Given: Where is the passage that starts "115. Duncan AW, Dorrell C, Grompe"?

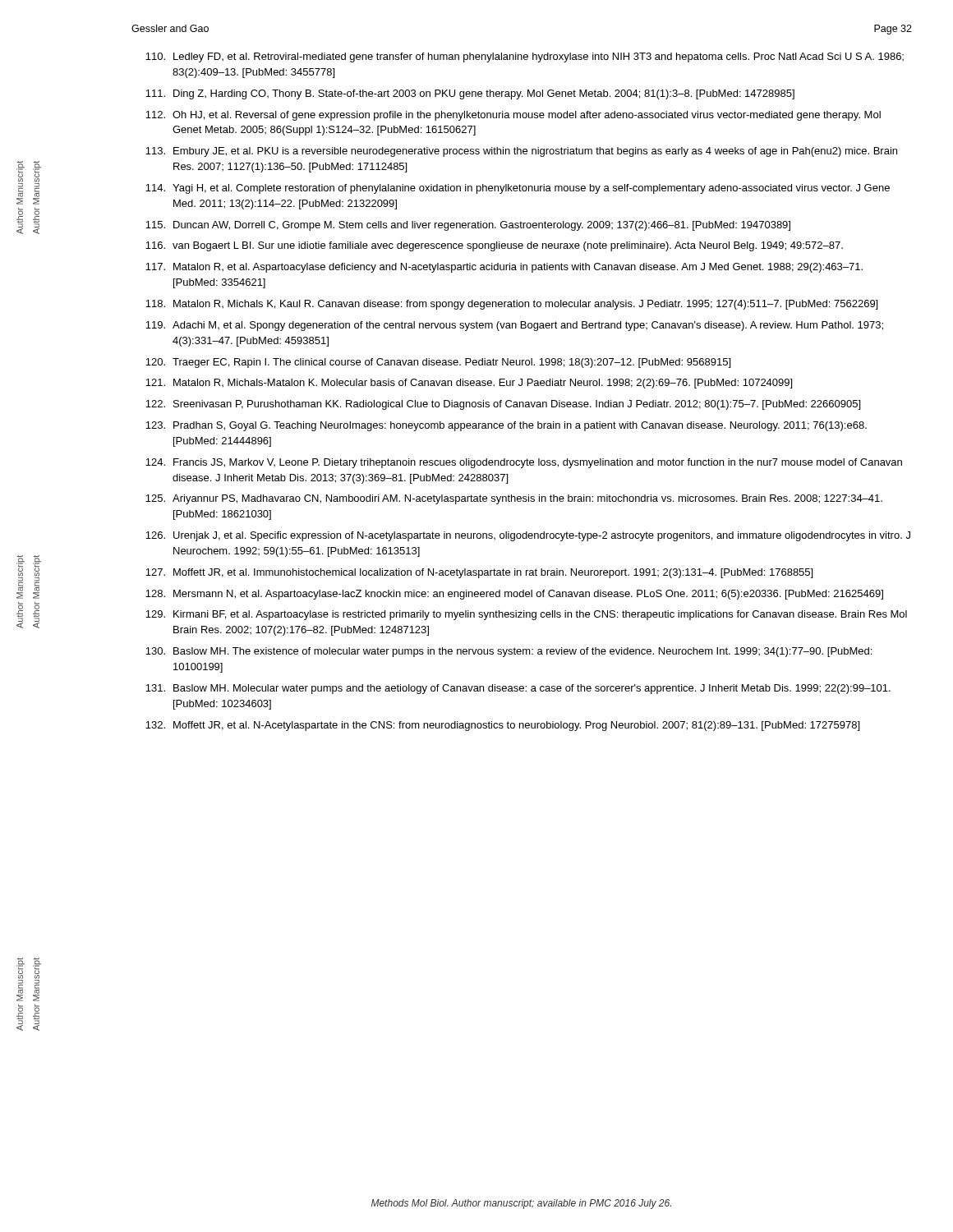Looking at the screenshot, I should click(x=522, y=225).
